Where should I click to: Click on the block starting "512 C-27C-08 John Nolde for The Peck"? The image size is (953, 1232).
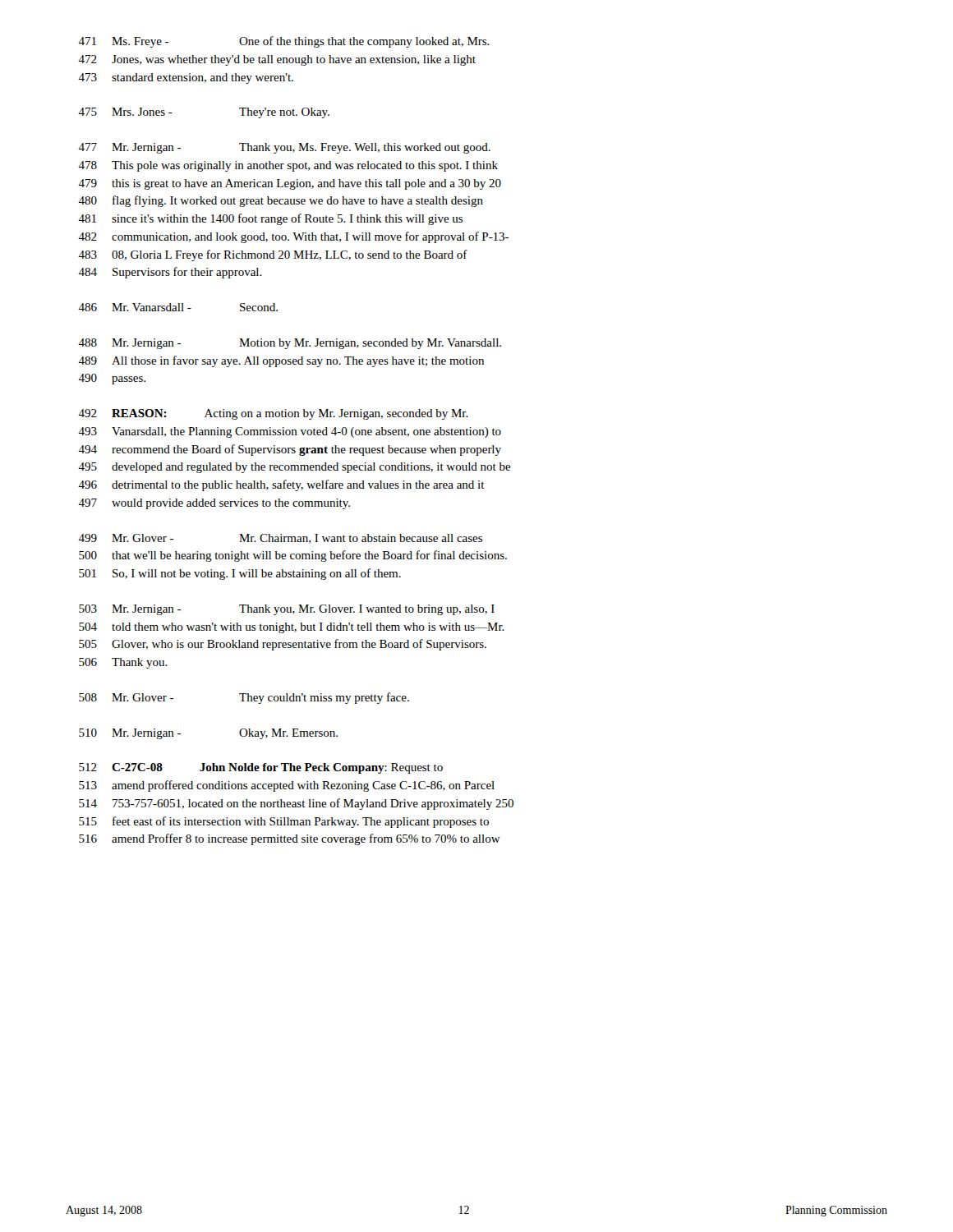click(476, 804)
